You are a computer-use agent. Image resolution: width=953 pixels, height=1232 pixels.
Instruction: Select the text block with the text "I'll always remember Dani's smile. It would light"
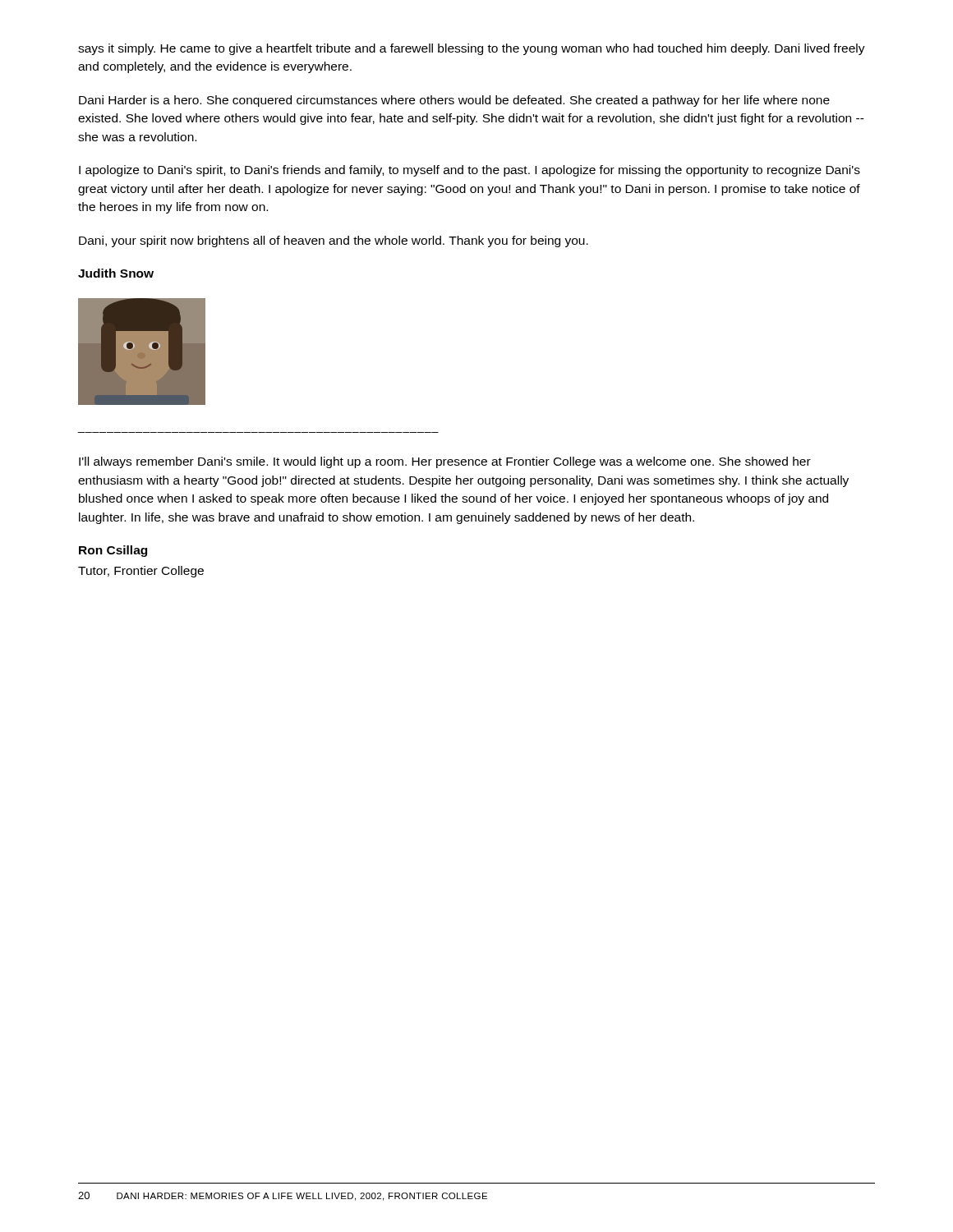[x=463, y=489]
